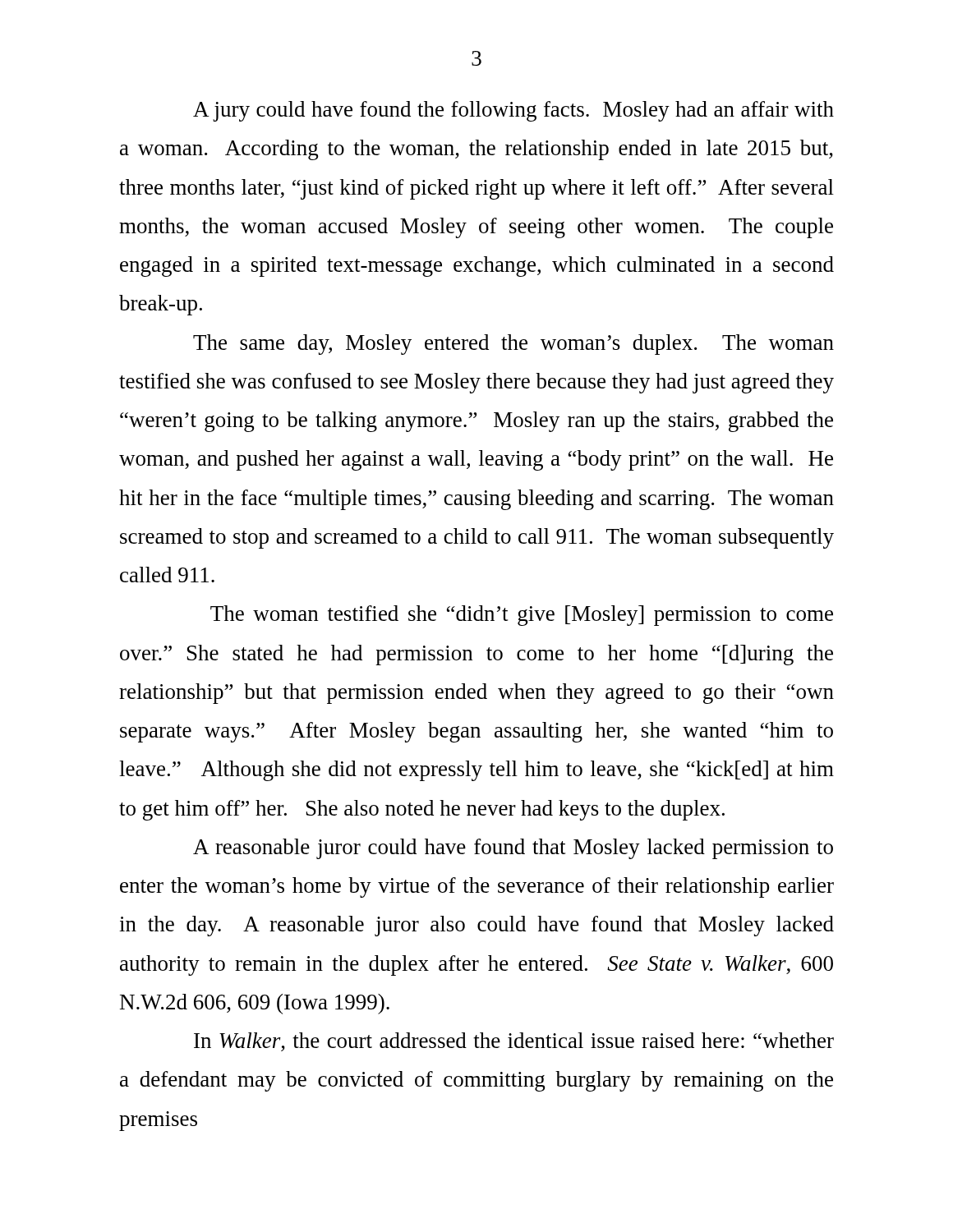This screenshot has height=1232, width=953.
Task: Click the passage that begins "The same day, Mosley entered the"
Action: tap(476, 459)
